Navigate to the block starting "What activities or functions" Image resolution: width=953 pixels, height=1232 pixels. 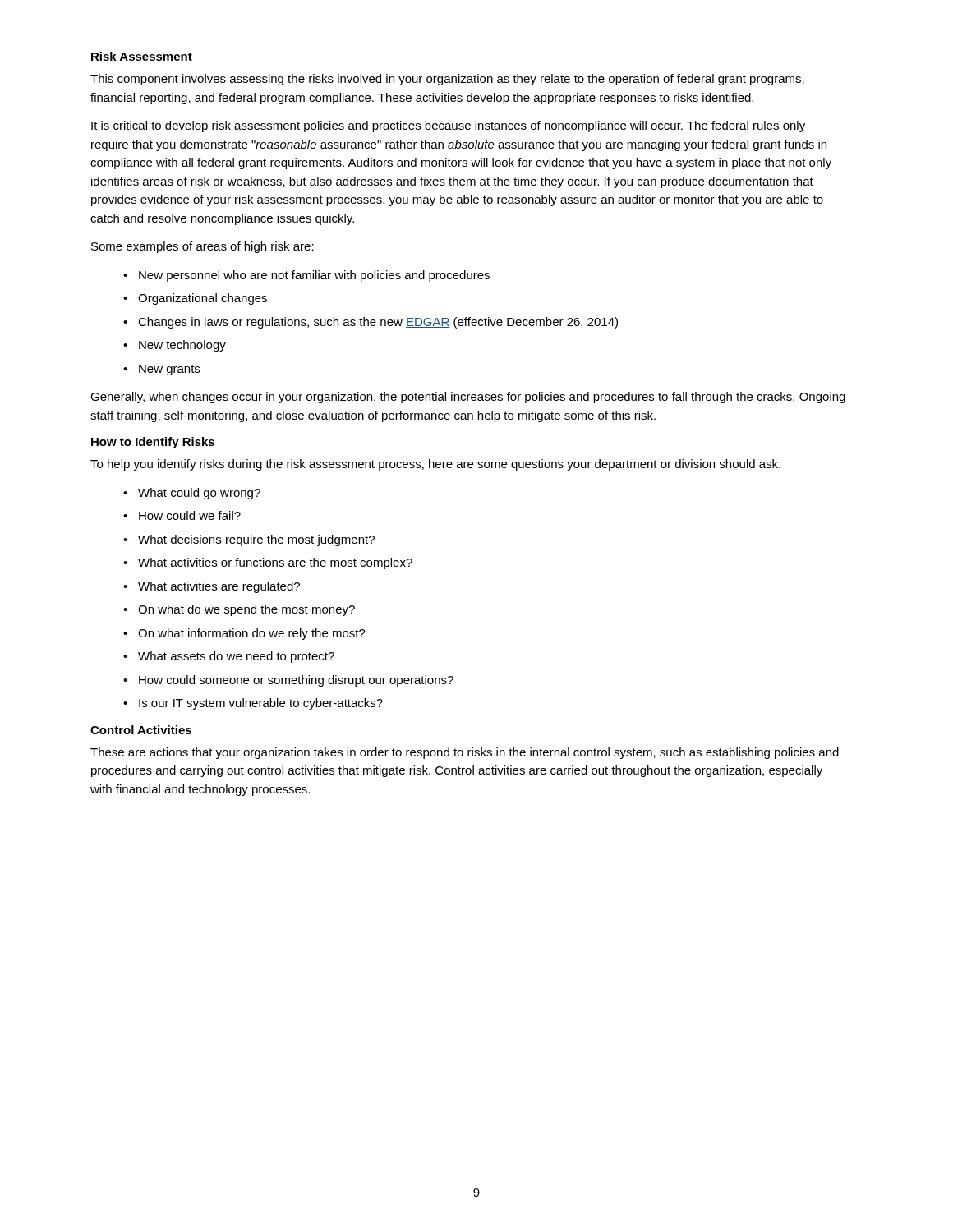(275, 562)
